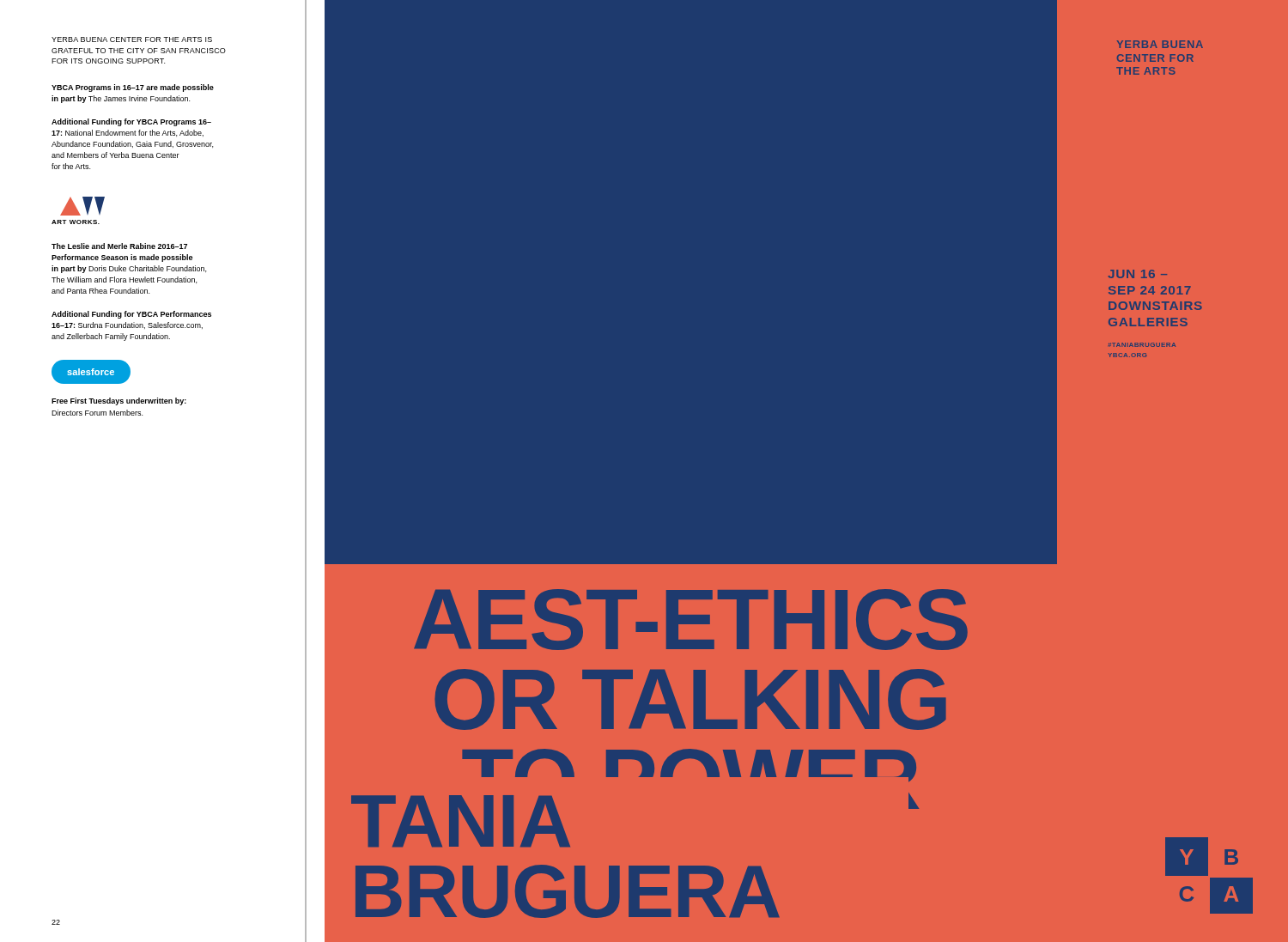Viewport: 1288px width, 942px height.
Task: Locate the text block containing "Additional Funding for YBCA Performances"
Action: click(x=132, y=326)
